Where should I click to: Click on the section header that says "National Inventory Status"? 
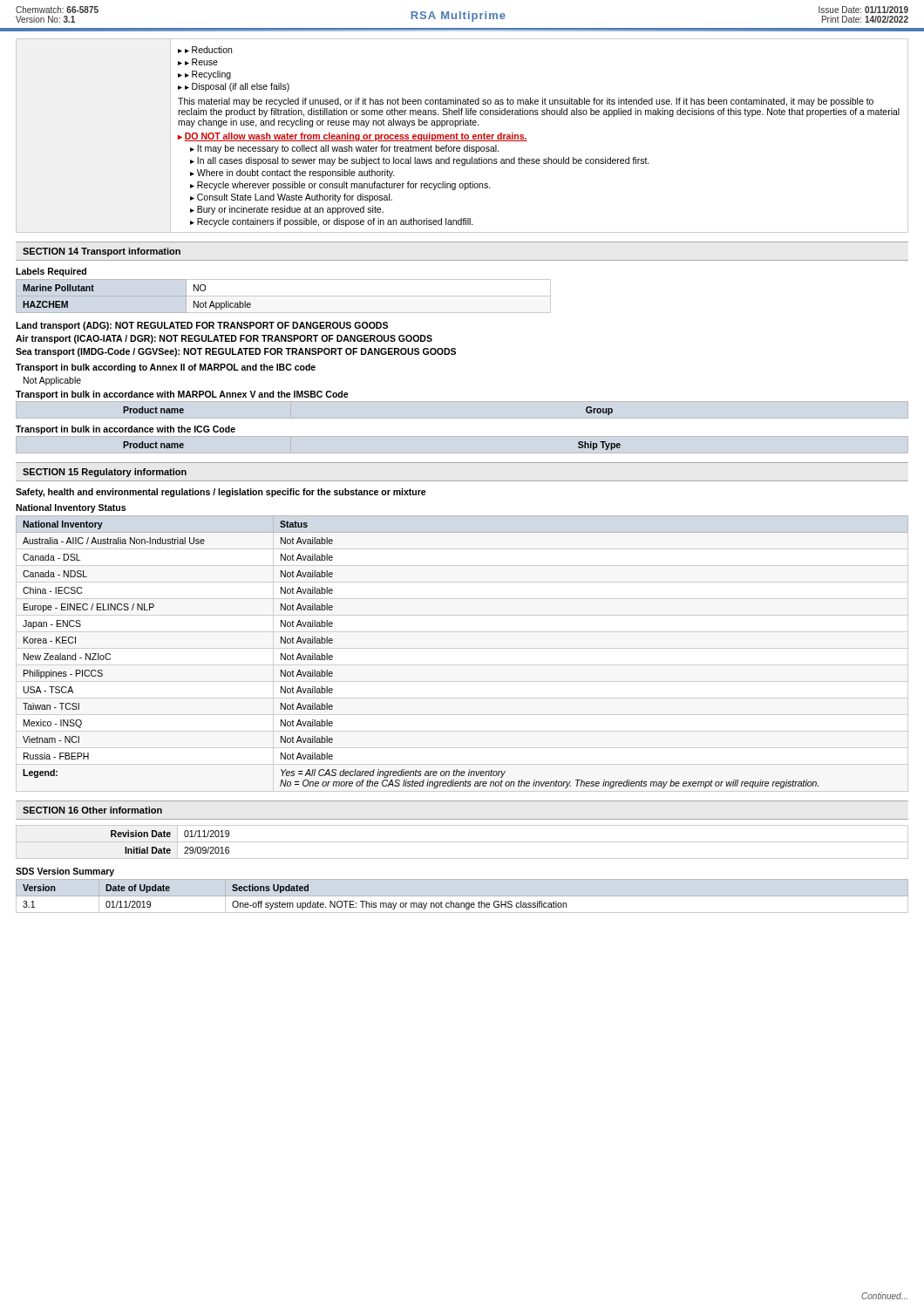pos(71,508)
